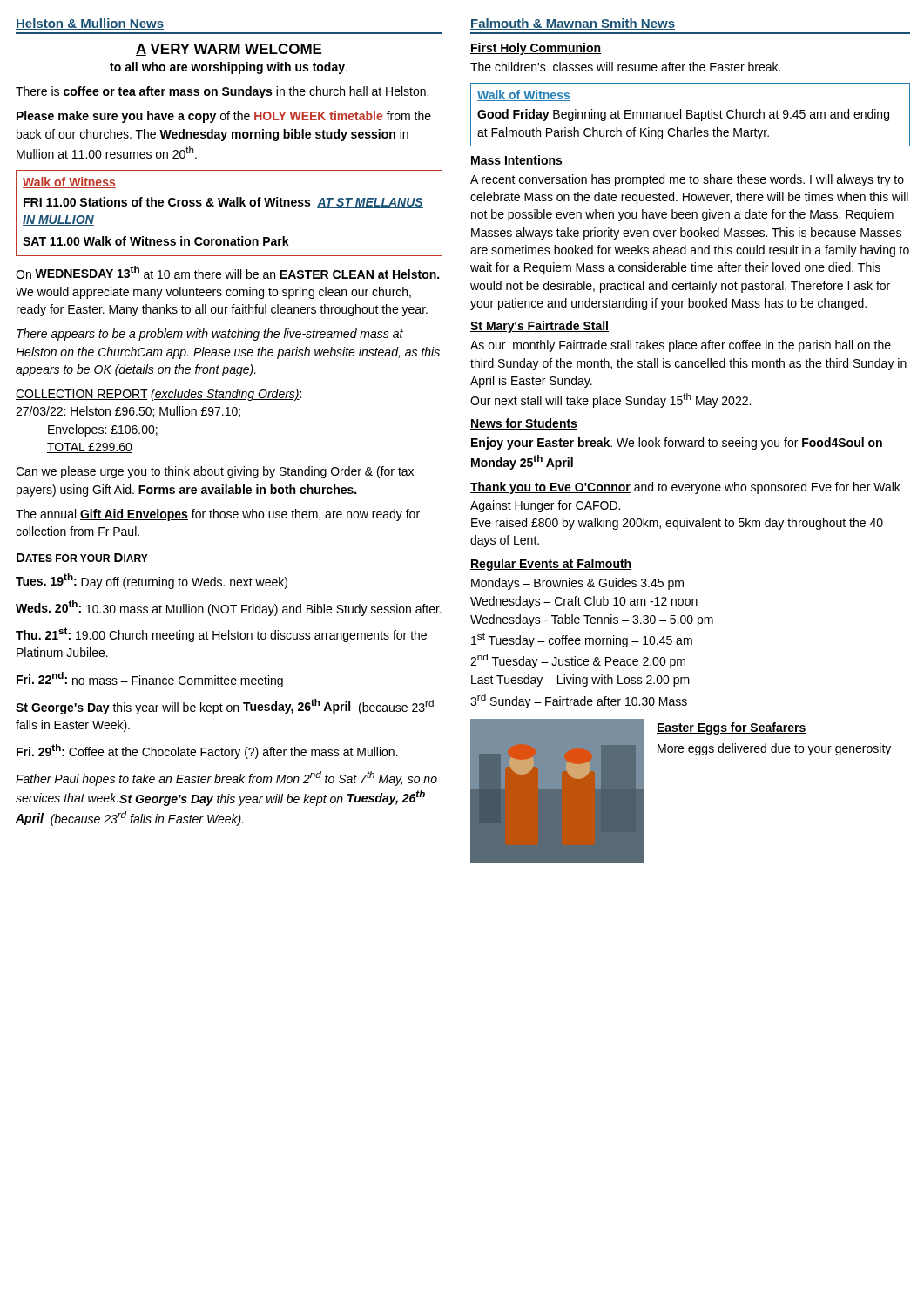The height and width of the screenshot is (1307, 924).
Task: Where is the section header that starts "DATES FOR YOUR"?
Action: click(229, 557)
